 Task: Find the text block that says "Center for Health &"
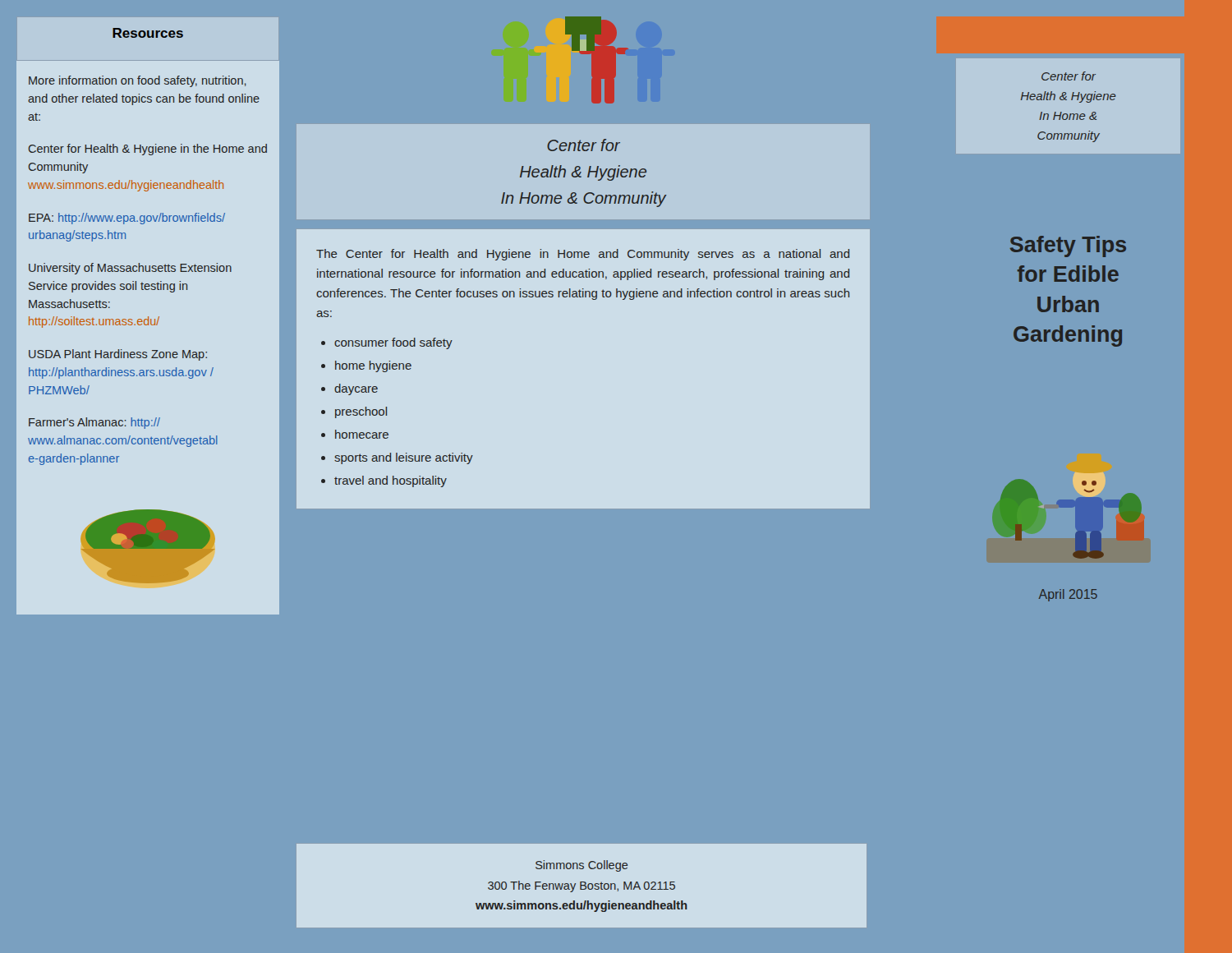[148, 150]
